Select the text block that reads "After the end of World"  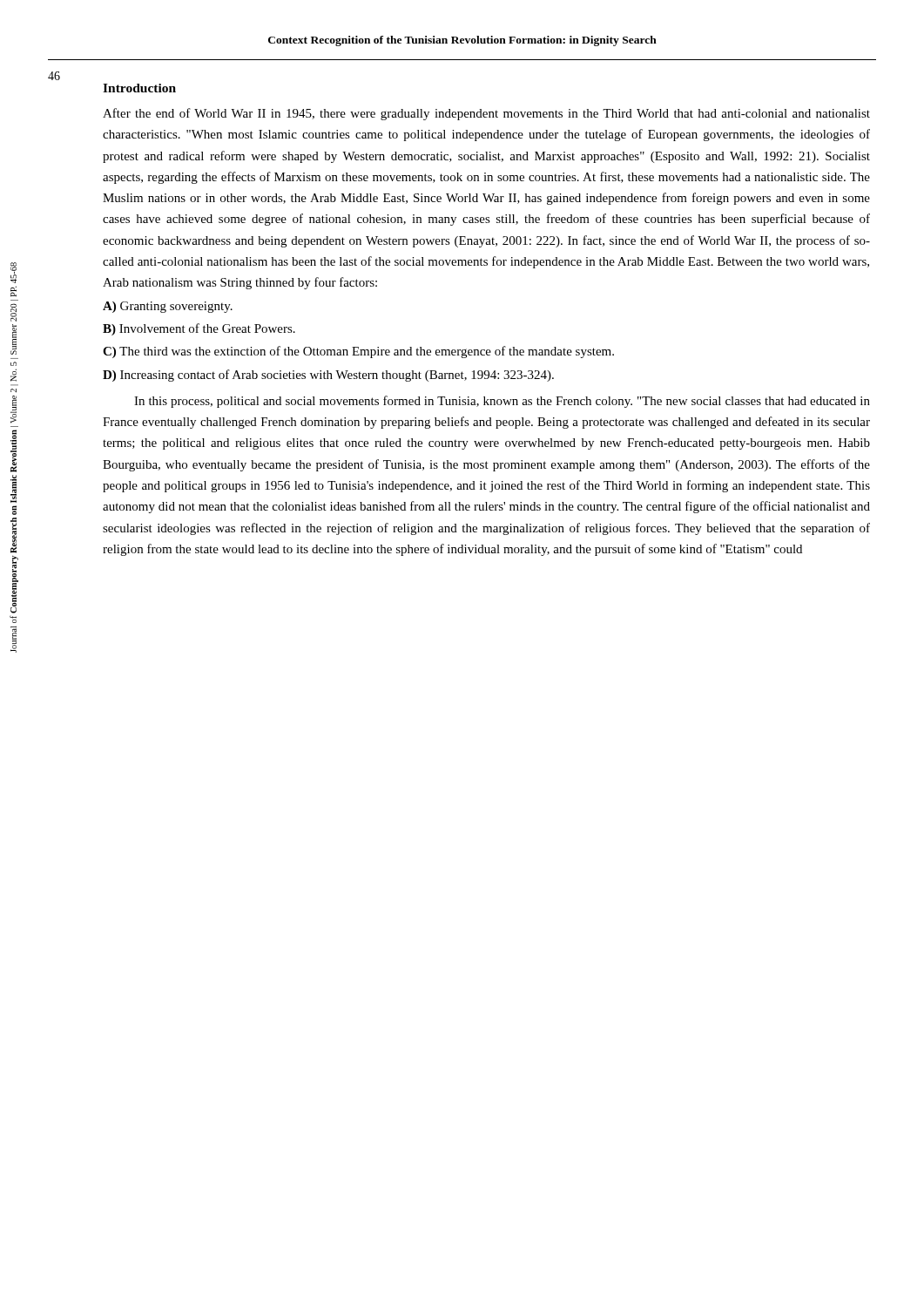coord(486,198)
